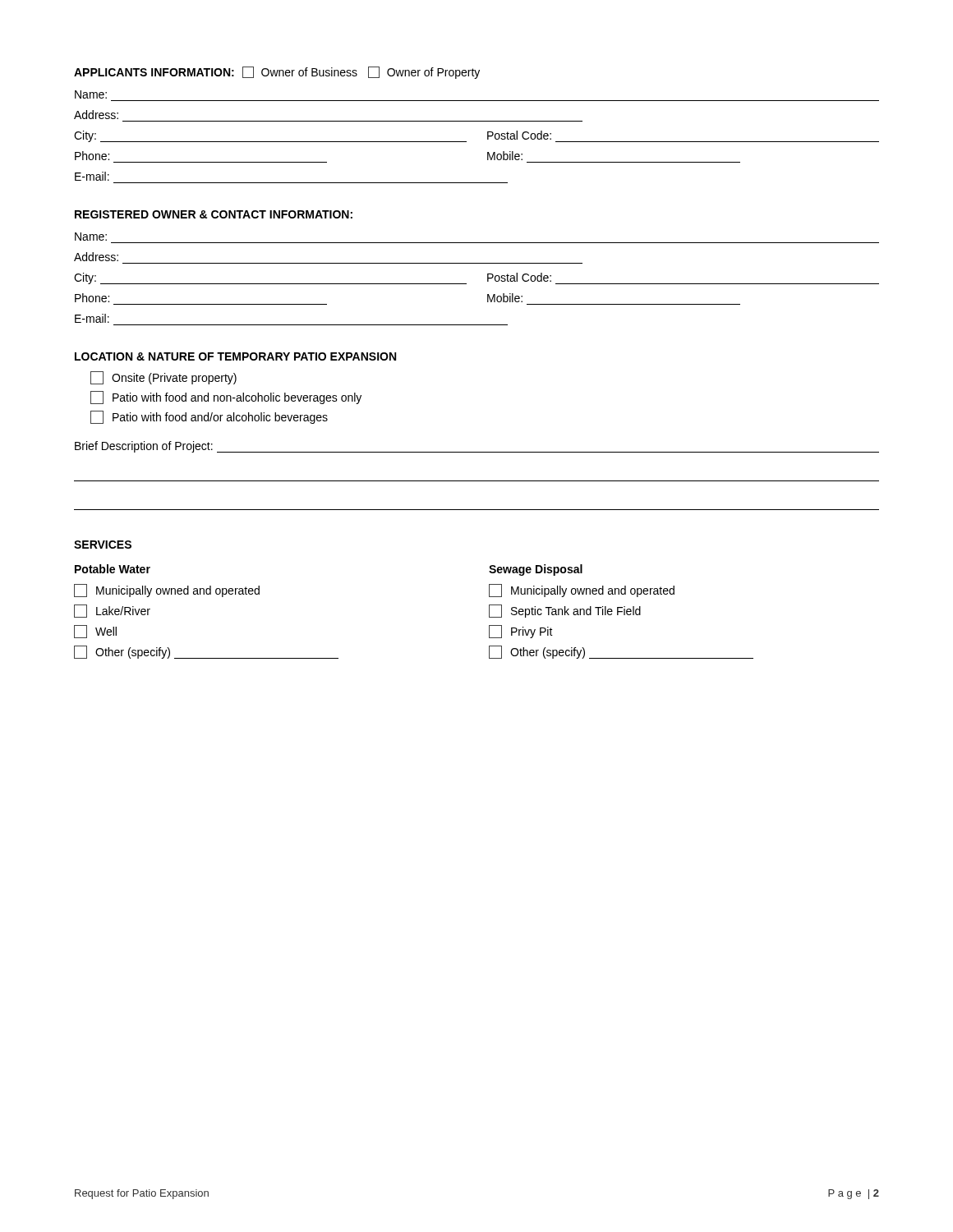Find the list item with the text "Septic Tank and Tile Field"
Screen dimensions: 1232x953
point(565,611)
